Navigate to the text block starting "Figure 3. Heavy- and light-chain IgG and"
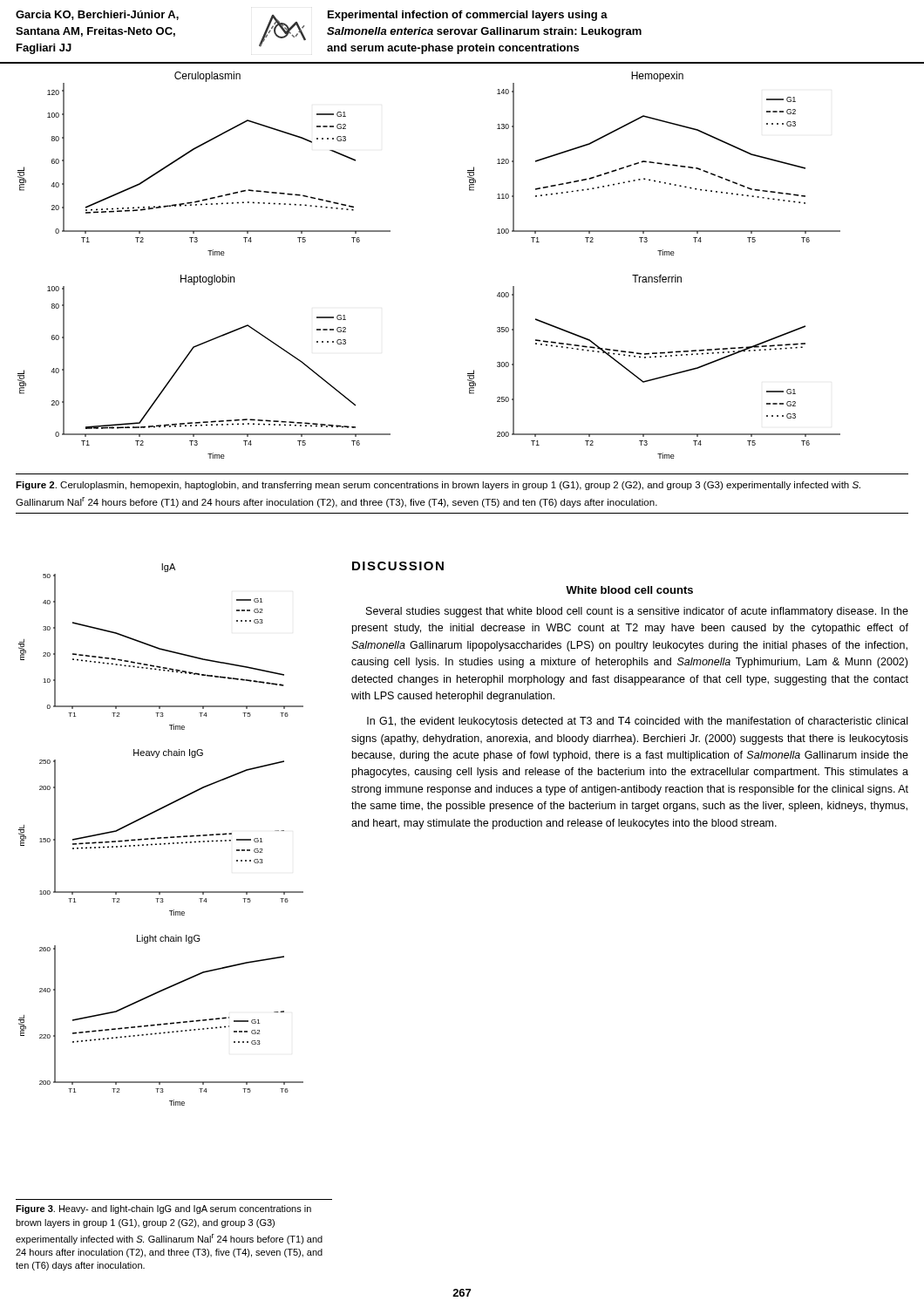This screenshot has height=1308, width=924. 169,1237
